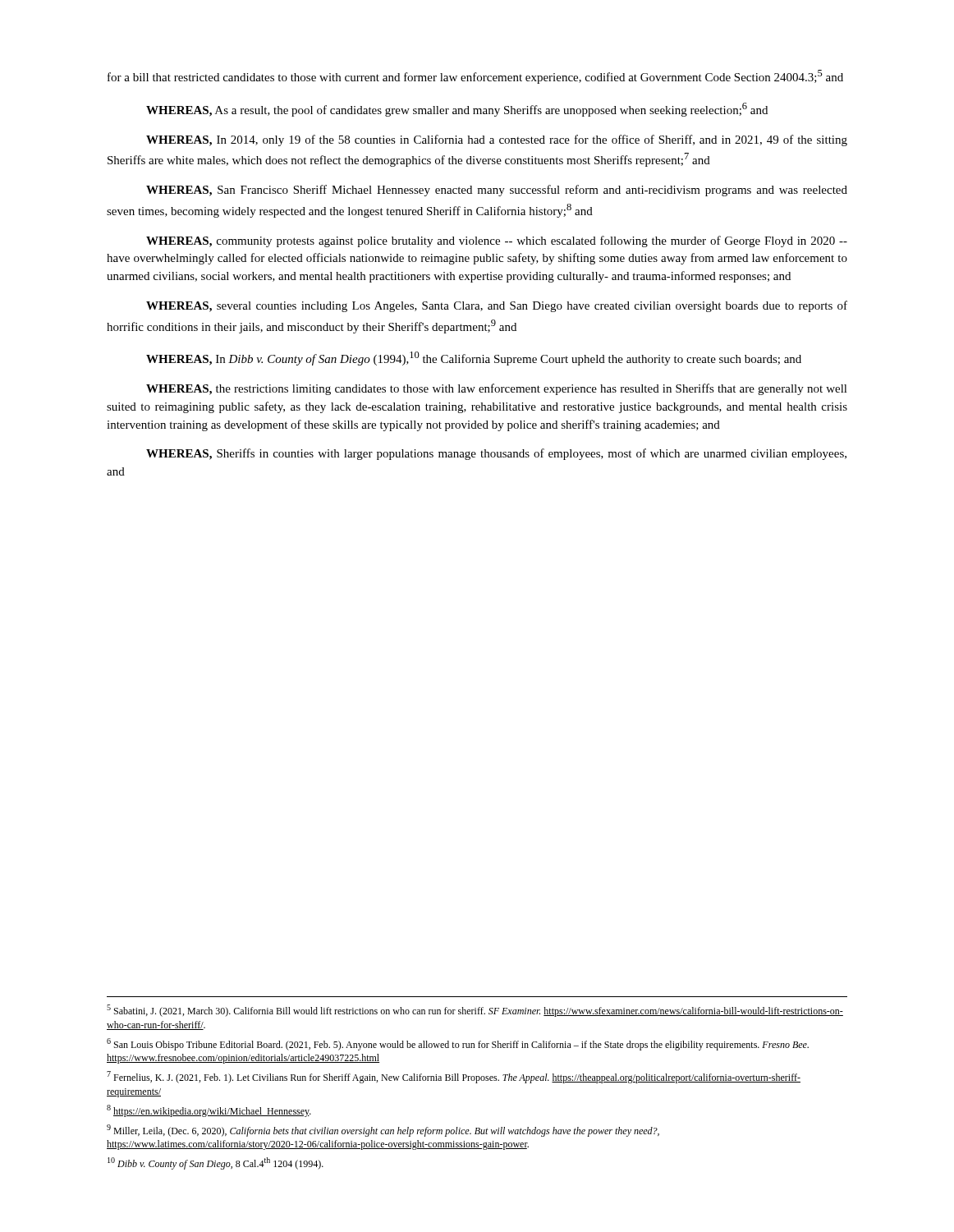This screenshot has width=954, height=1232.
Task: Locate the block starting "WHEREAS, community protests against police brutality"
Action: tap(477, 259)
